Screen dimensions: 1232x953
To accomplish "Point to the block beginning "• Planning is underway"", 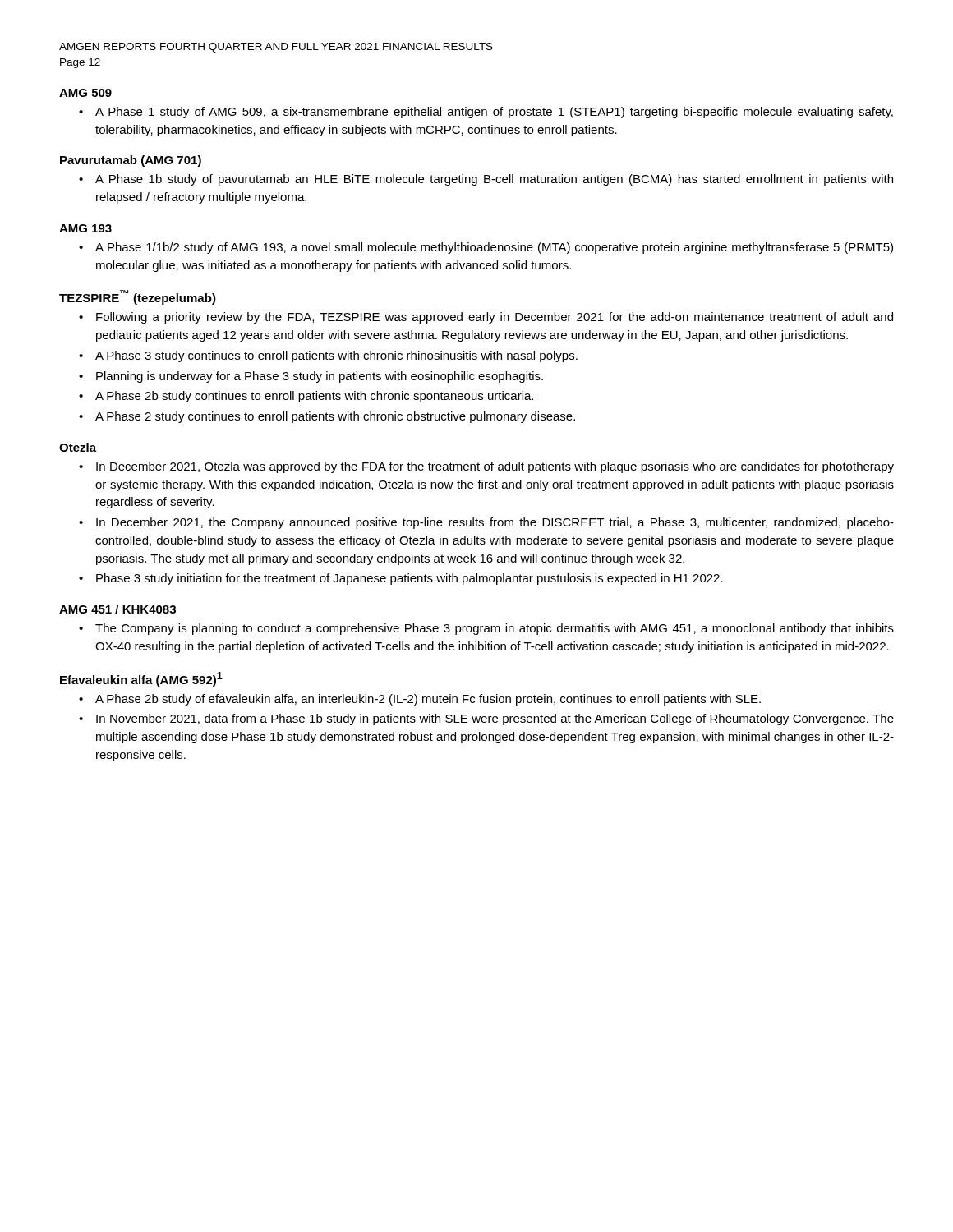I will (x=486, y=376).
